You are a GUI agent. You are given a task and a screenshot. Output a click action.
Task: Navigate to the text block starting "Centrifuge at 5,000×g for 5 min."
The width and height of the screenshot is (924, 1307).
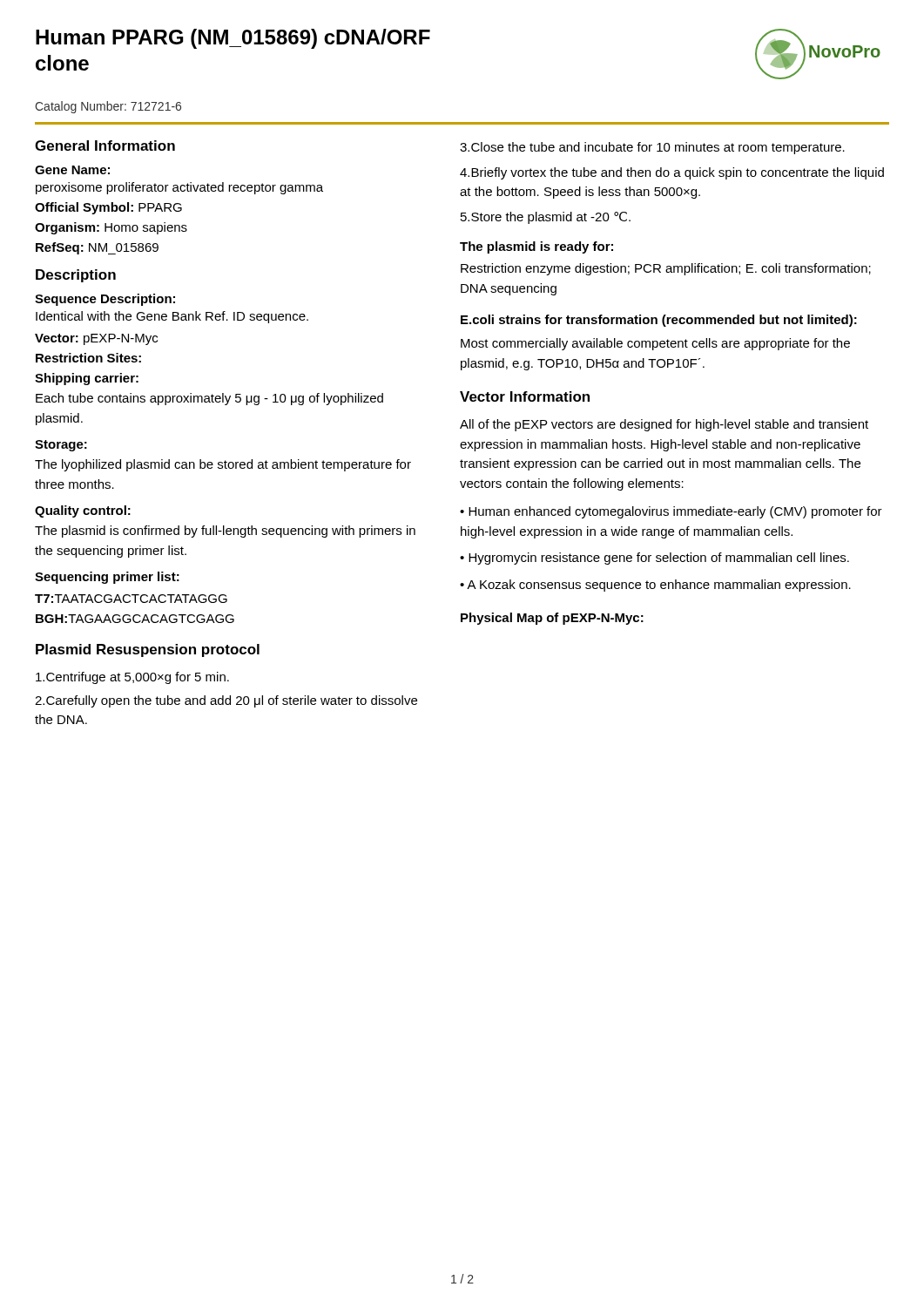132,677
